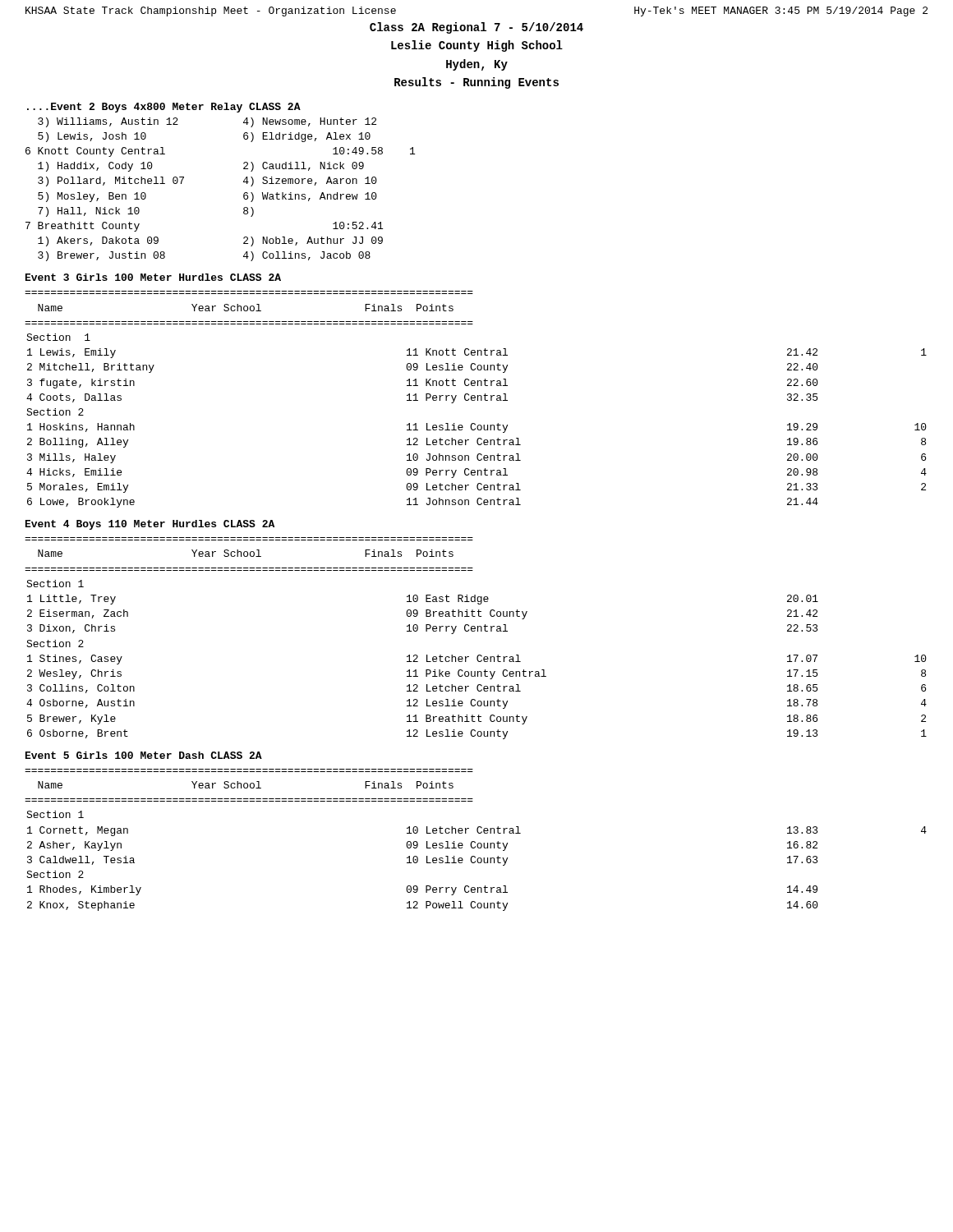The image size is (953, 1232).
Task: Locate the text starting "Event 4 Boys 110 Meter Hurdles"
Action: [150, 525]
